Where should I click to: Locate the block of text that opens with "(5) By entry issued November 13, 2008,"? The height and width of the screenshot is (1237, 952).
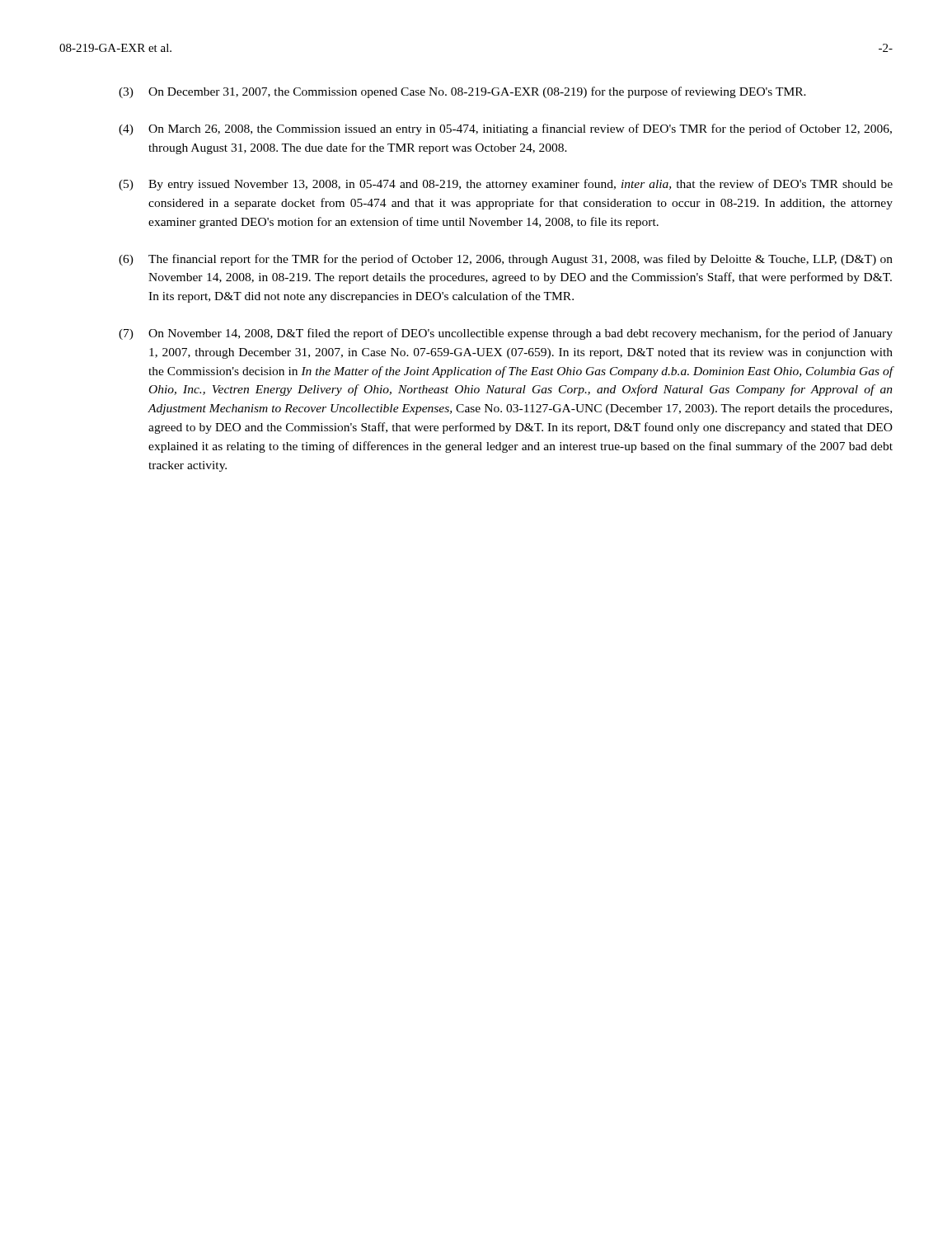click(x=476, y=203)
